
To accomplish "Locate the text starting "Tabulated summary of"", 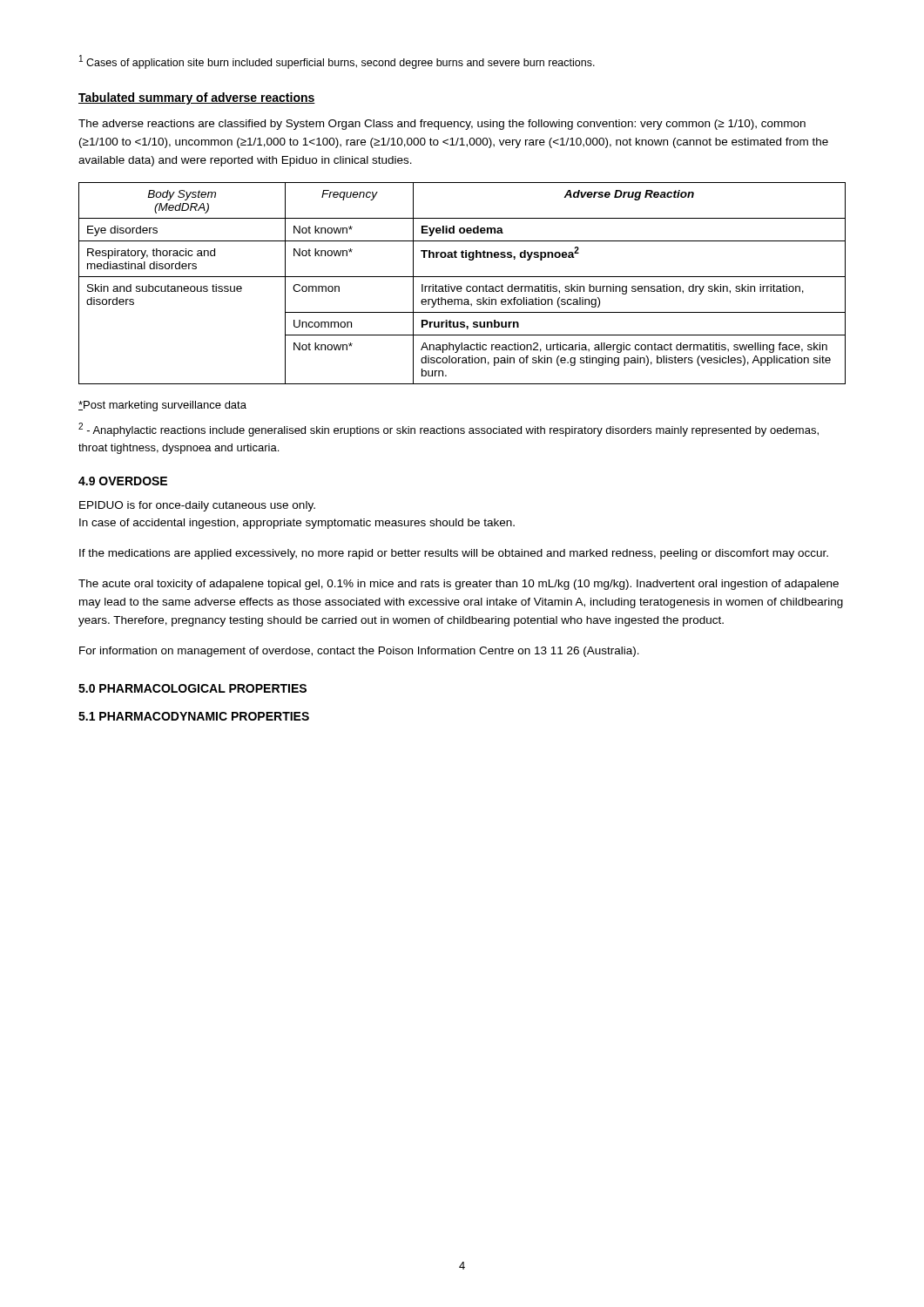I will click(196, 98).
